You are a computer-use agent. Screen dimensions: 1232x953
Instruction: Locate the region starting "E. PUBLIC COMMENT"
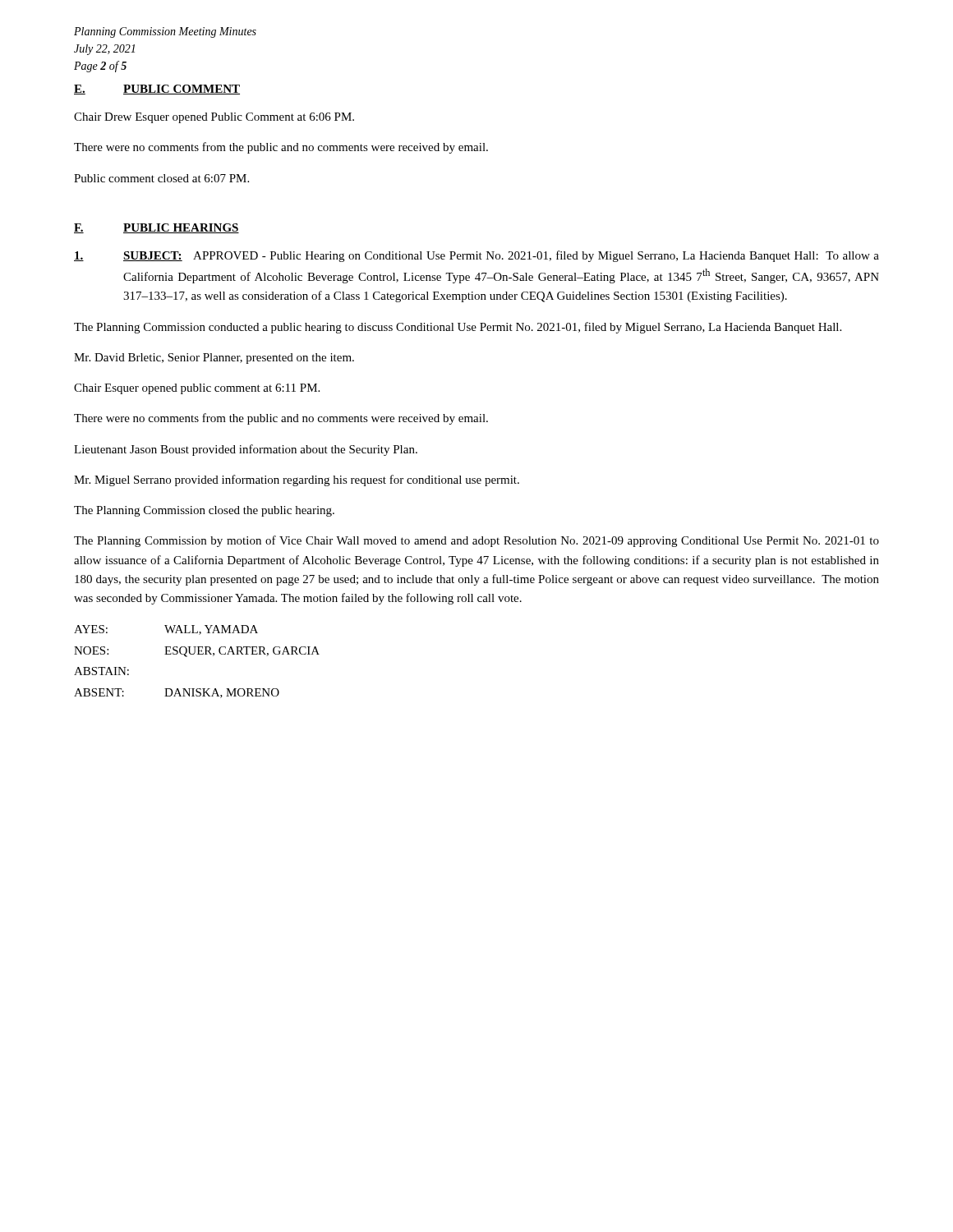157,89
